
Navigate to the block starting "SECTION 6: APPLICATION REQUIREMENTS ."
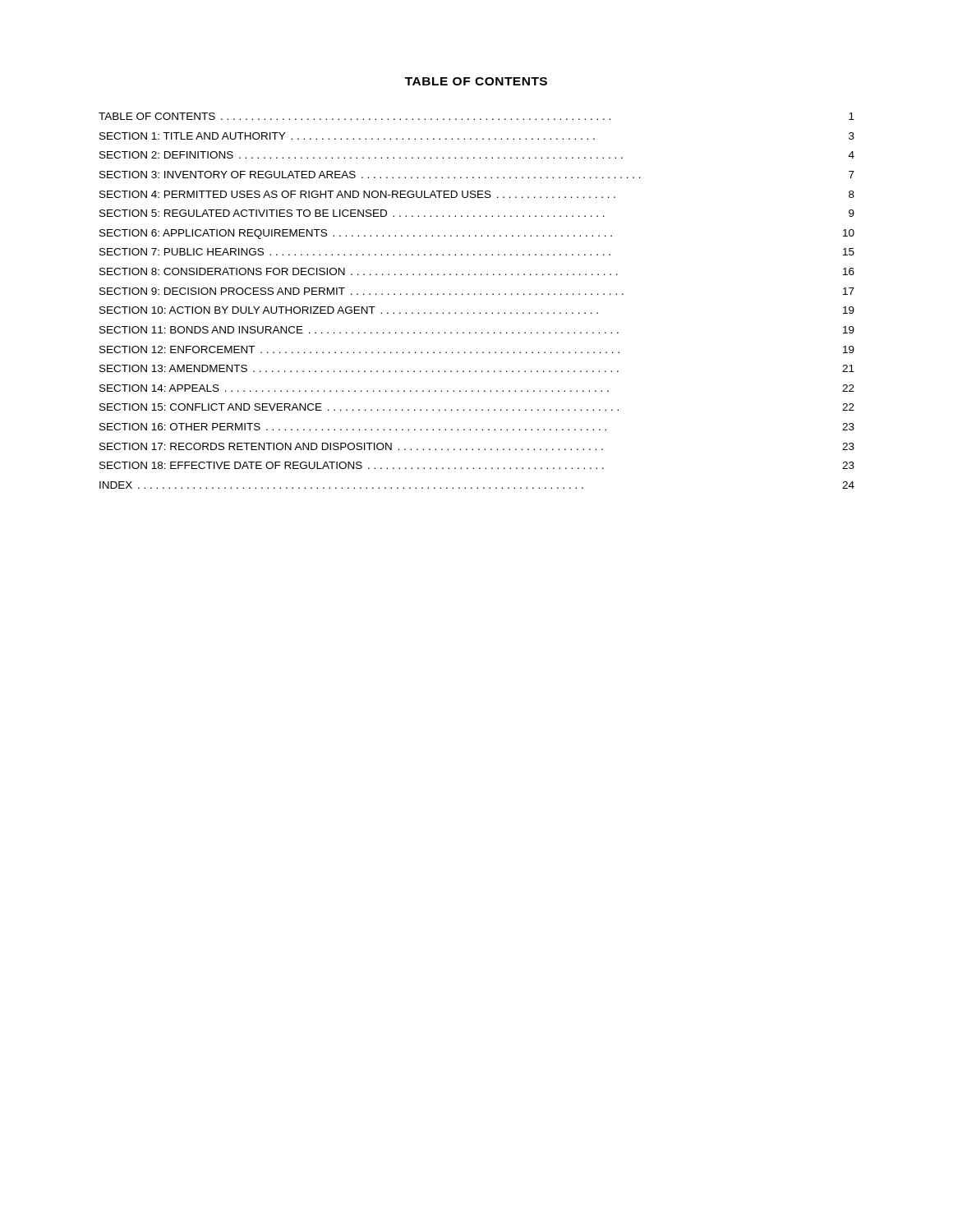click(476, 233)
